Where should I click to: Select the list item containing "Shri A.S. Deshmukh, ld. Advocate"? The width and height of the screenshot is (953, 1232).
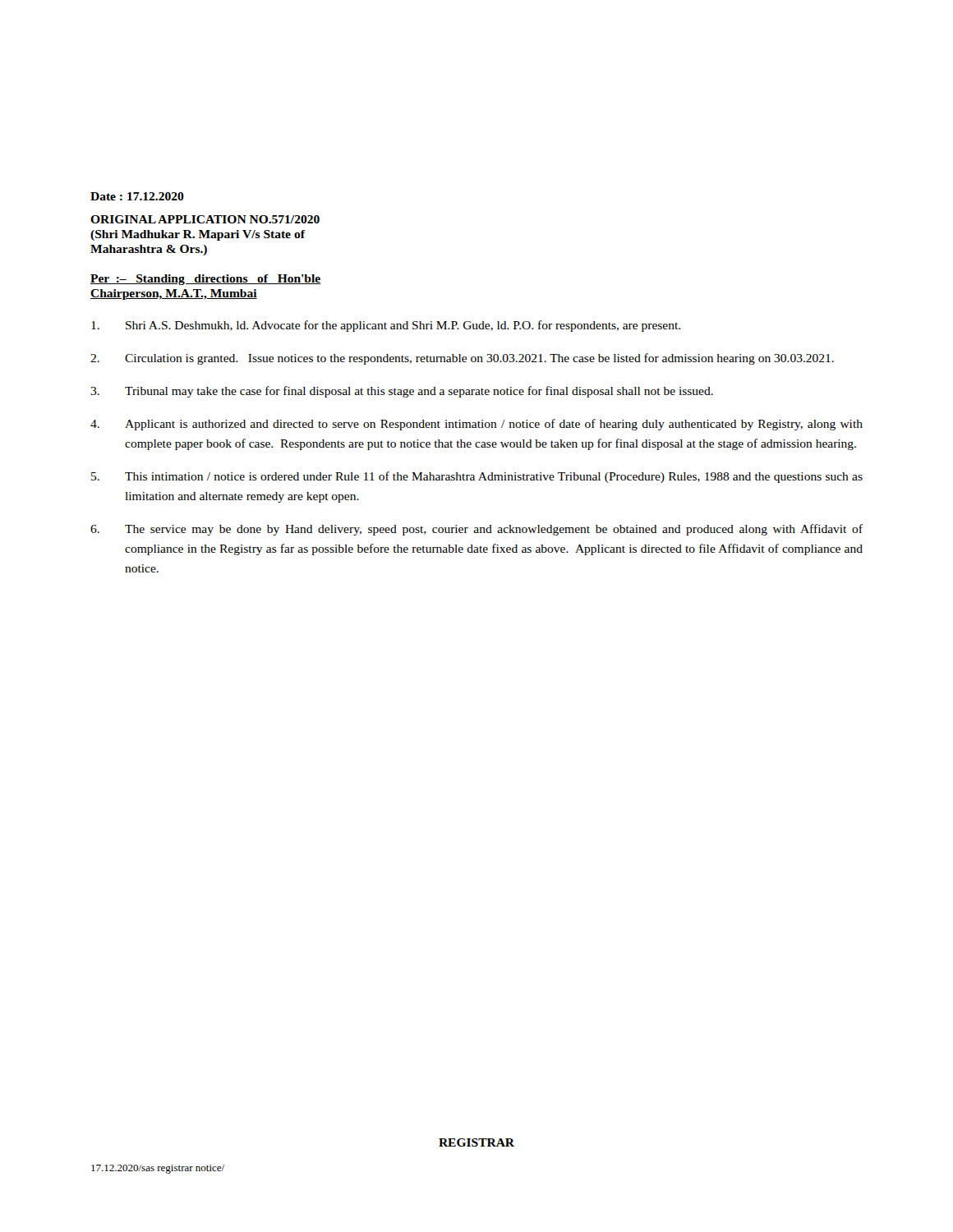point(476,325)
